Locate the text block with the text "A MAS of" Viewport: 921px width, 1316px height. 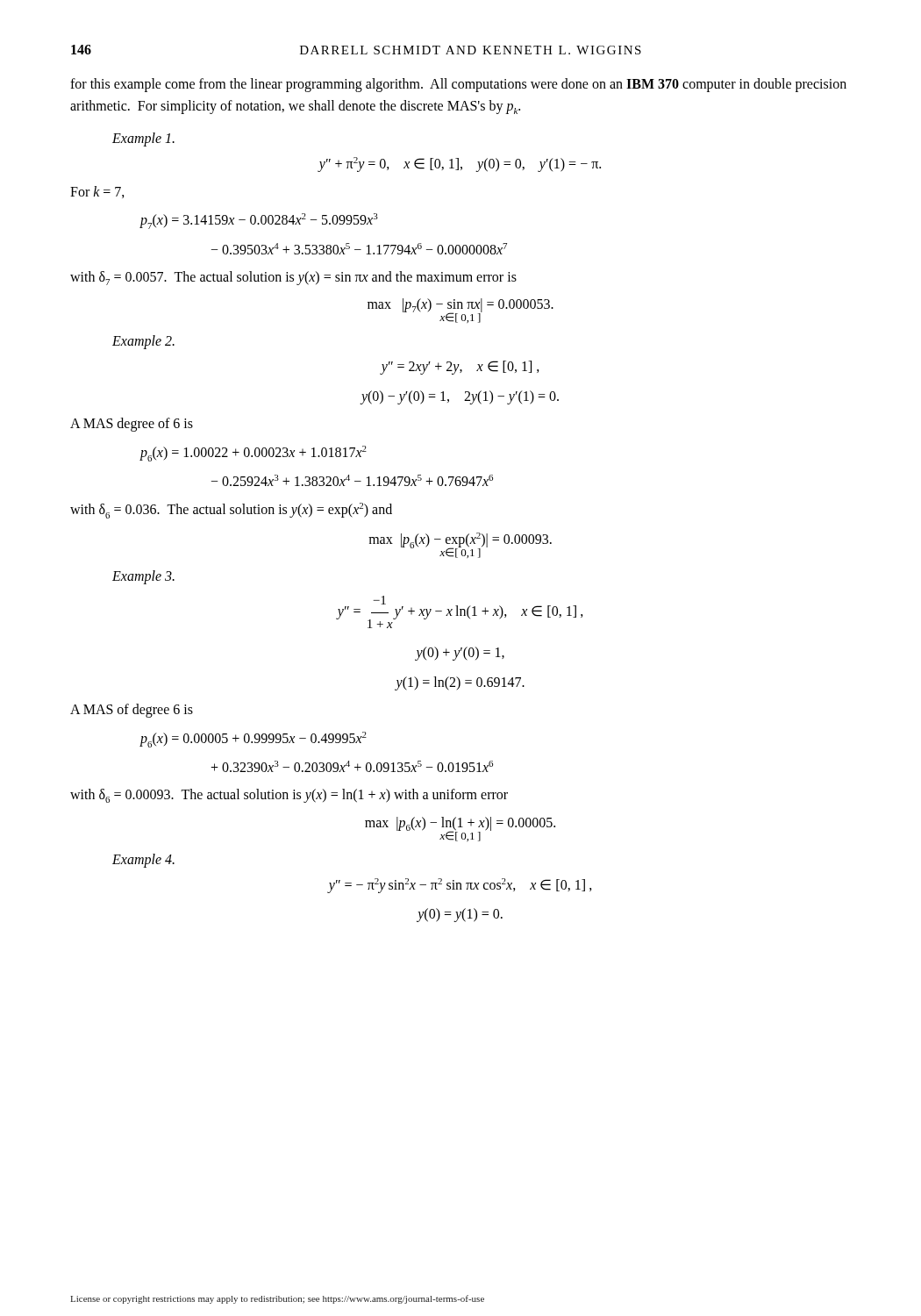(132, 709)
